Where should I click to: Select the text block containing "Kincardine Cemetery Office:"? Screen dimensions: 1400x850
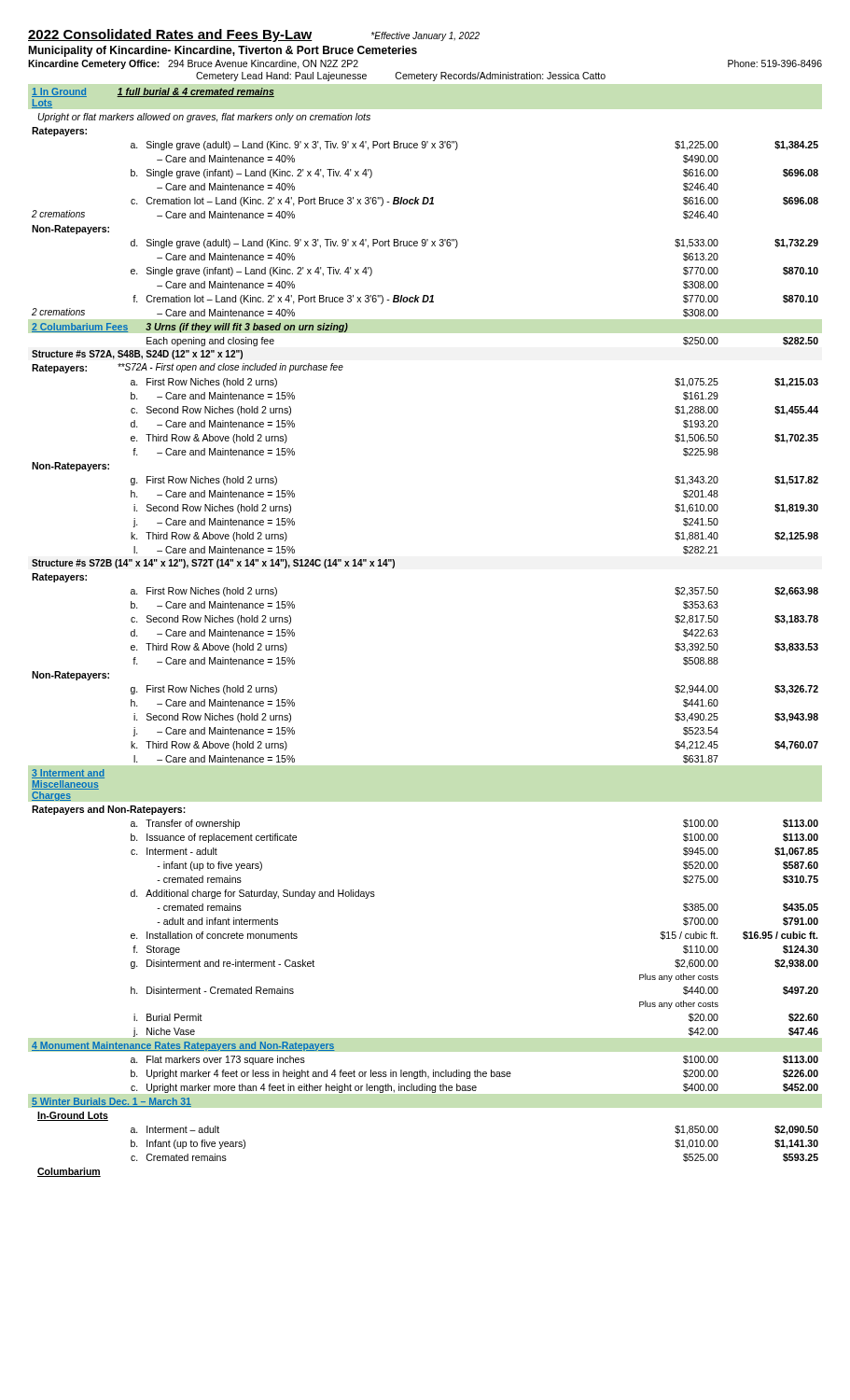click(x=425, y=63)
